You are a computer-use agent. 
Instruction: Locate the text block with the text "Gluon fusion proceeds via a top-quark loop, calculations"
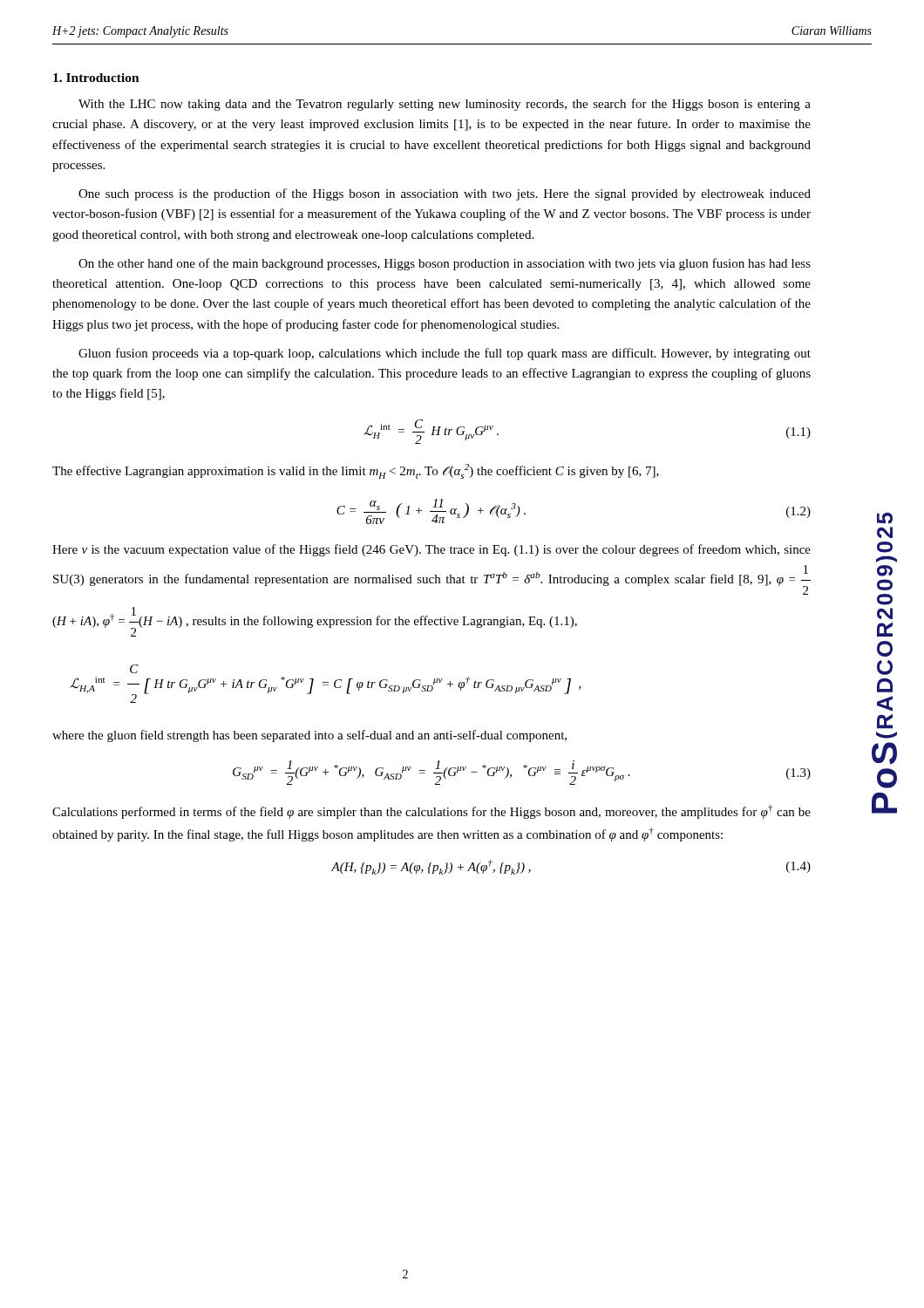pos(432,373)
